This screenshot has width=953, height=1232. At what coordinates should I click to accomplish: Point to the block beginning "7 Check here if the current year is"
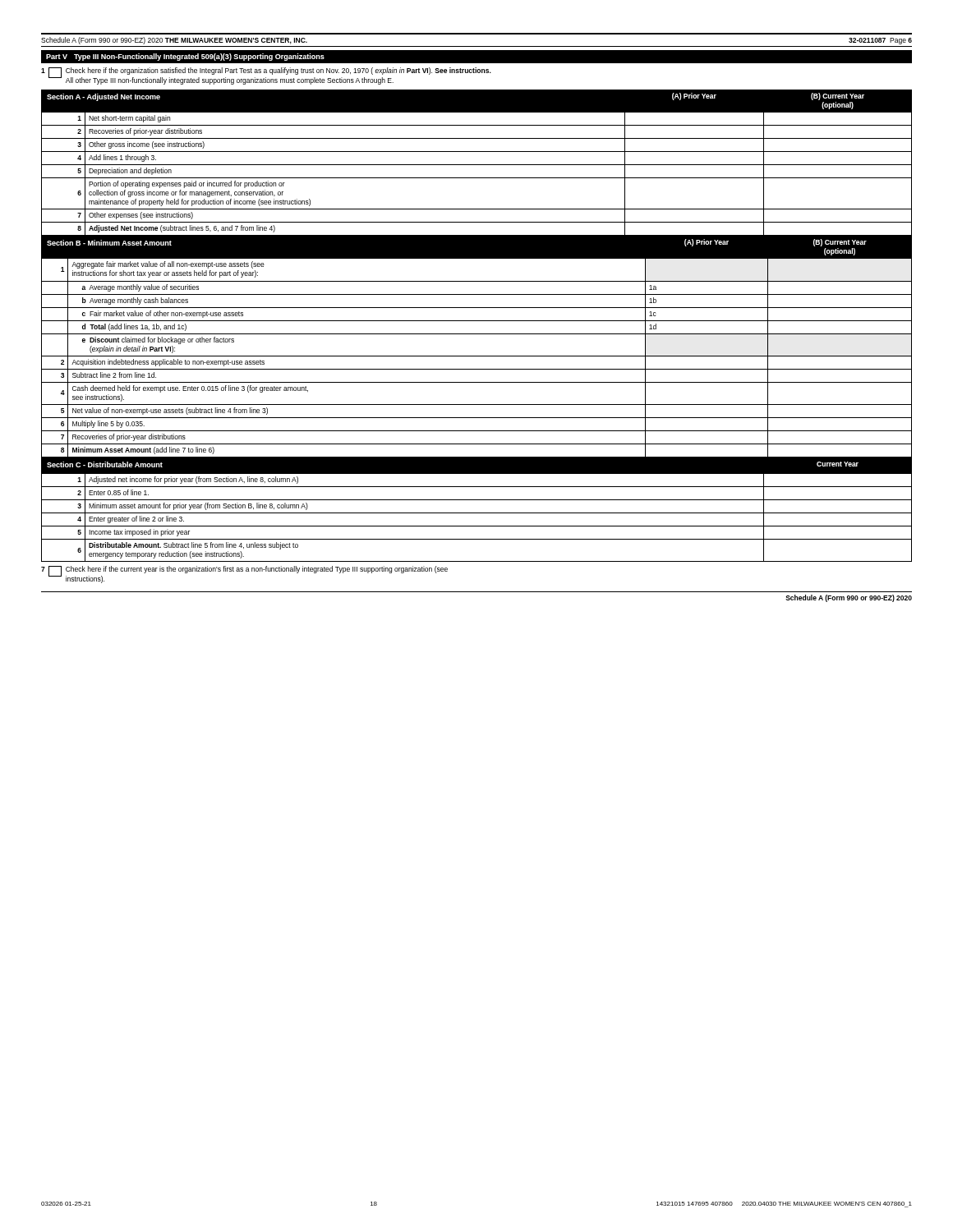(x=244, y=575)
